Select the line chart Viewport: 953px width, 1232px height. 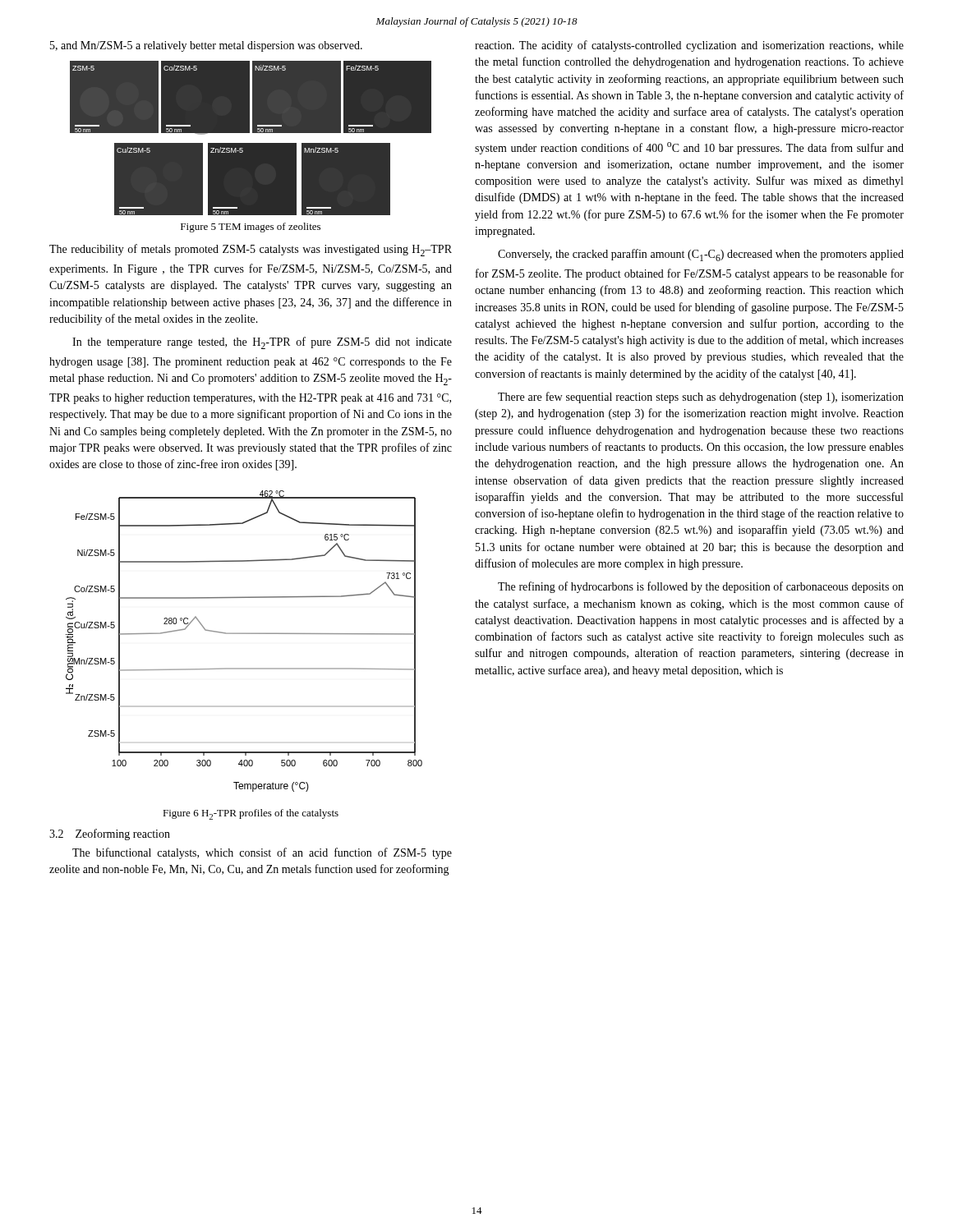(251, 643)
